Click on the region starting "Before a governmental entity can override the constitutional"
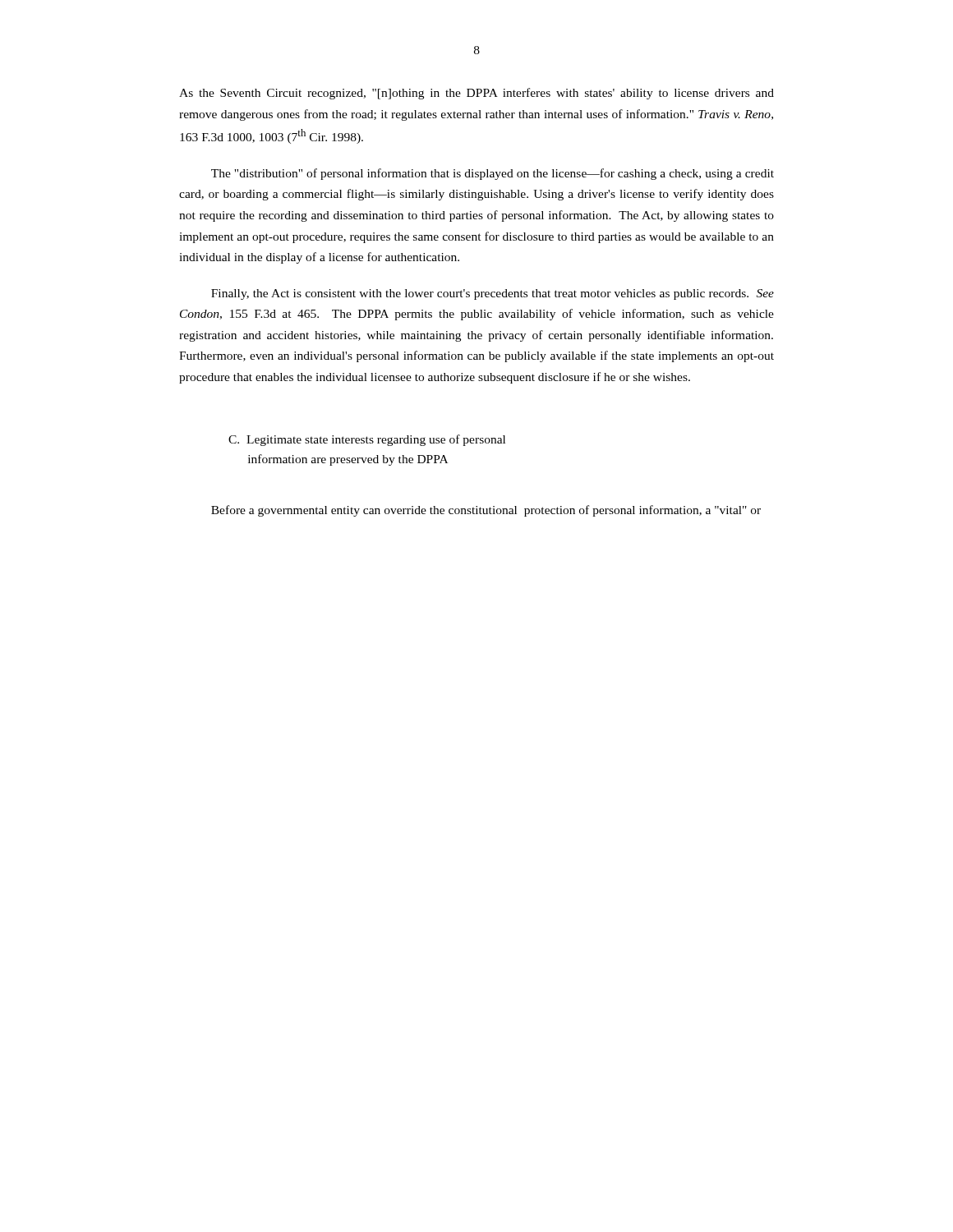Viewport: 953px width, 1232px height. (486, 509)
